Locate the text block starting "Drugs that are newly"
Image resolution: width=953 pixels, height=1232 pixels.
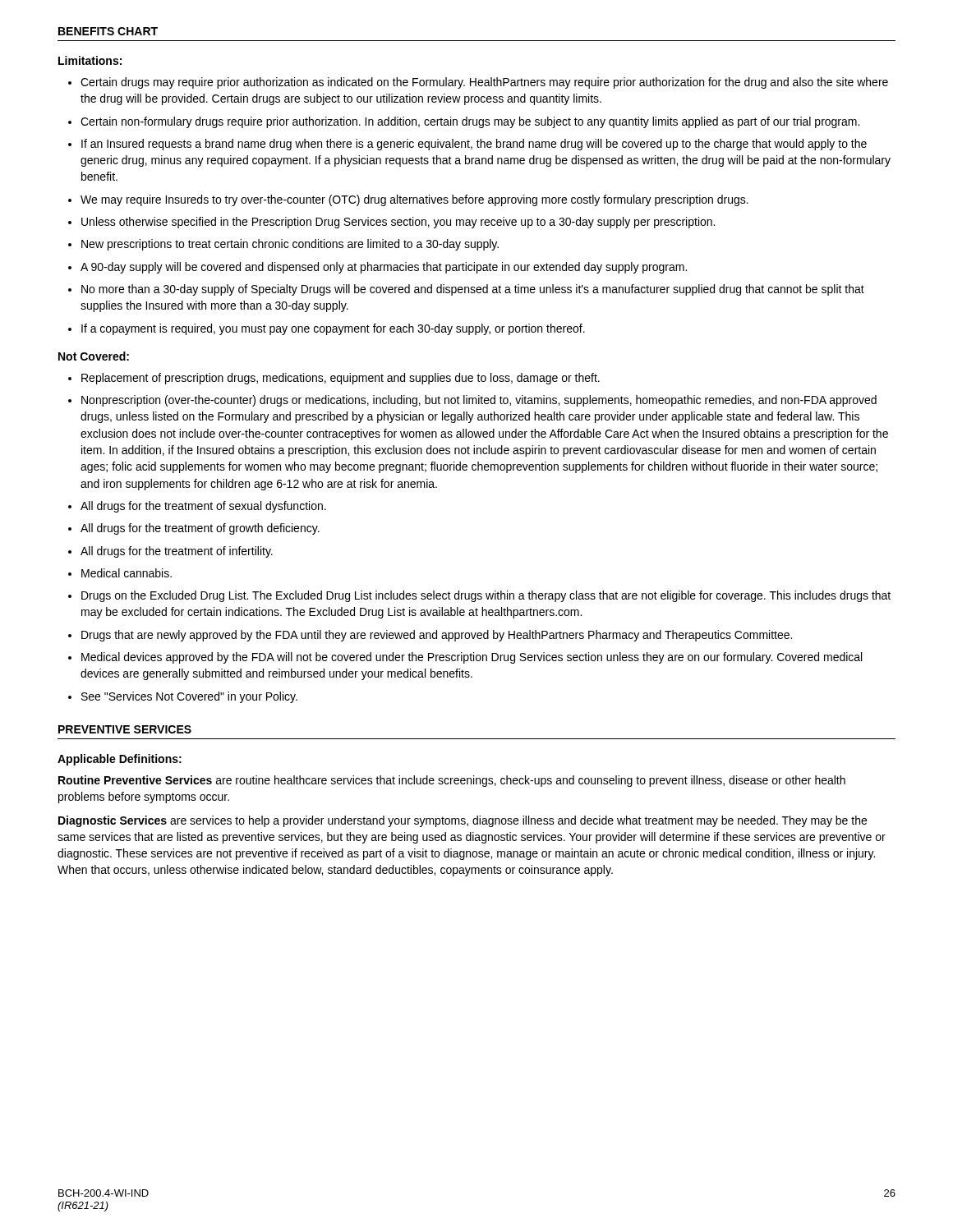pos(437,635)
